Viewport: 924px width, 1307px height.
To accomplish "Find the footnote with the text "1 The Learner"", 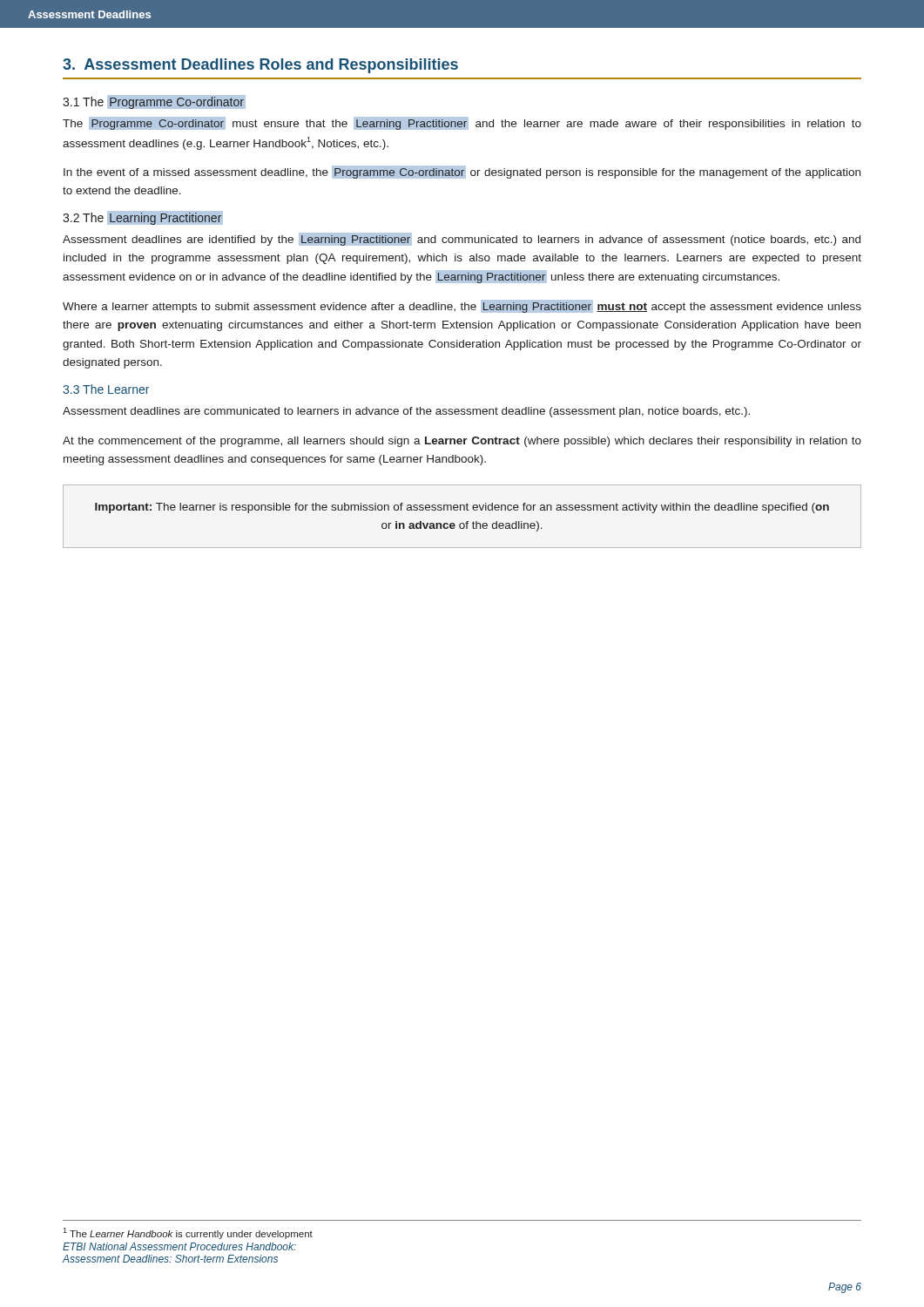I will (x=188, y=1233).
